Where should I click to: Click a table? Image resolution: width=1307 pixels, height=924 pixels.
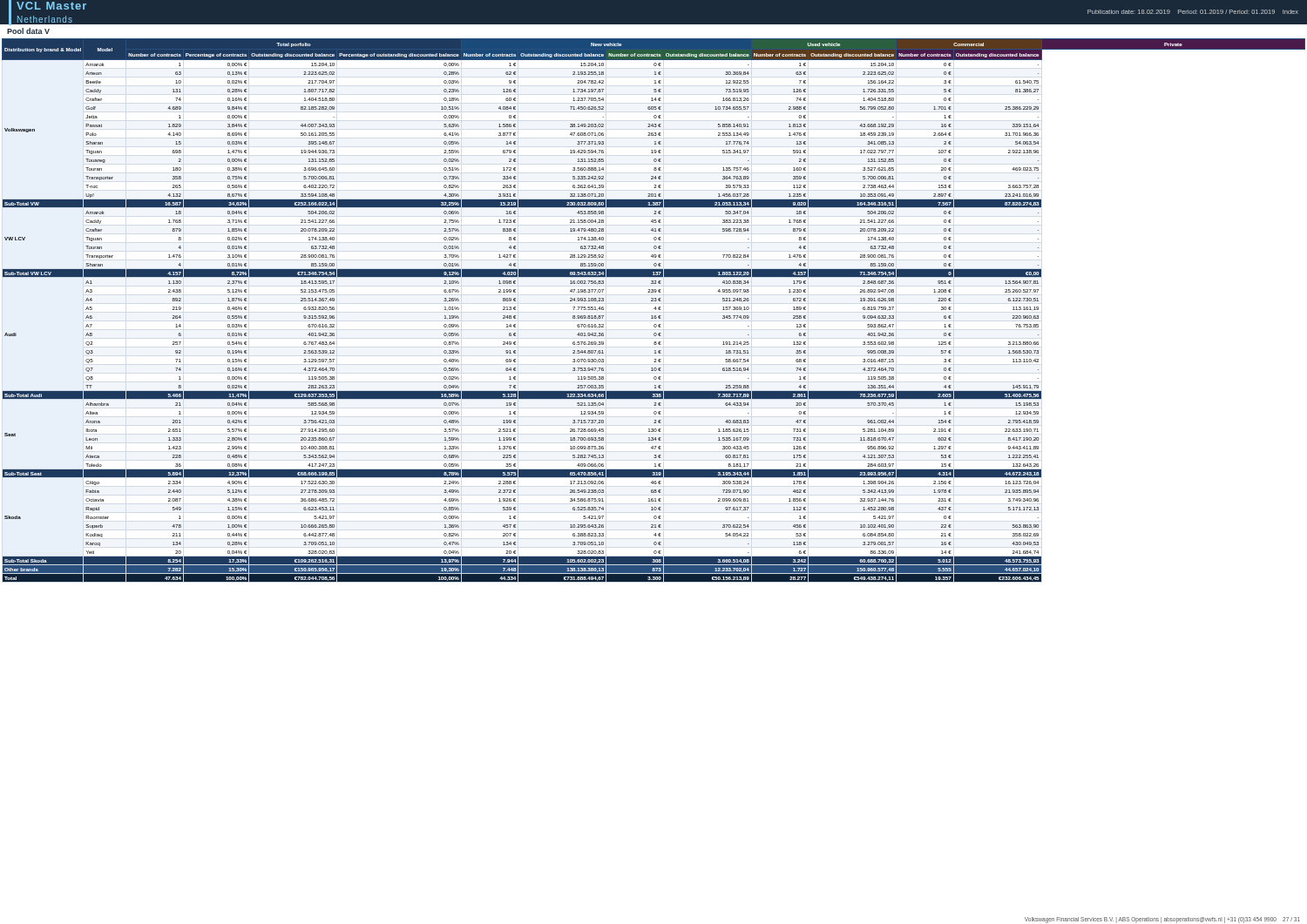[x=654, y=310]
